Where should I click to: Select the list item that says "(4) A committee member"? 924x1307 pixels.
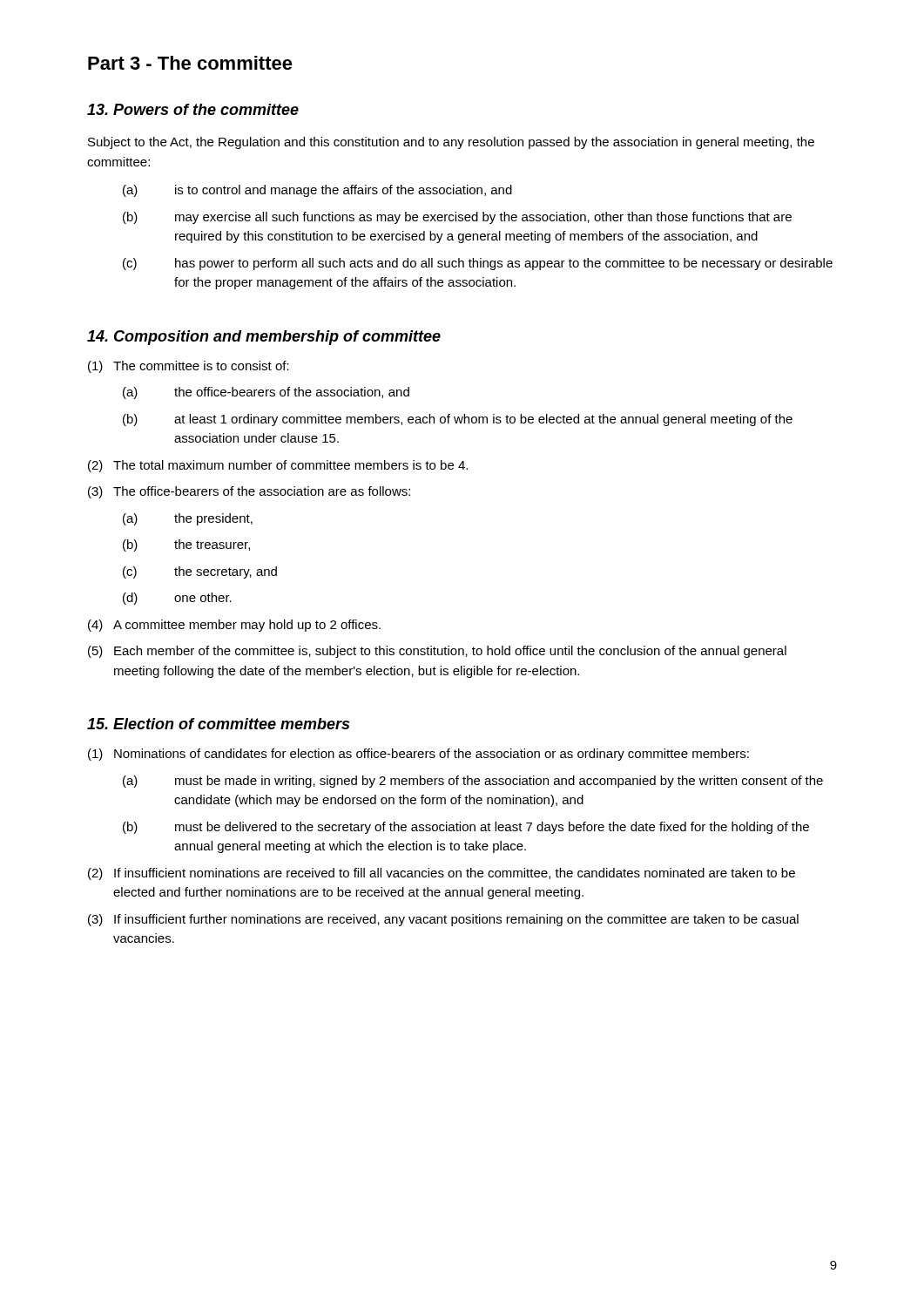click(x=234, y=626)
